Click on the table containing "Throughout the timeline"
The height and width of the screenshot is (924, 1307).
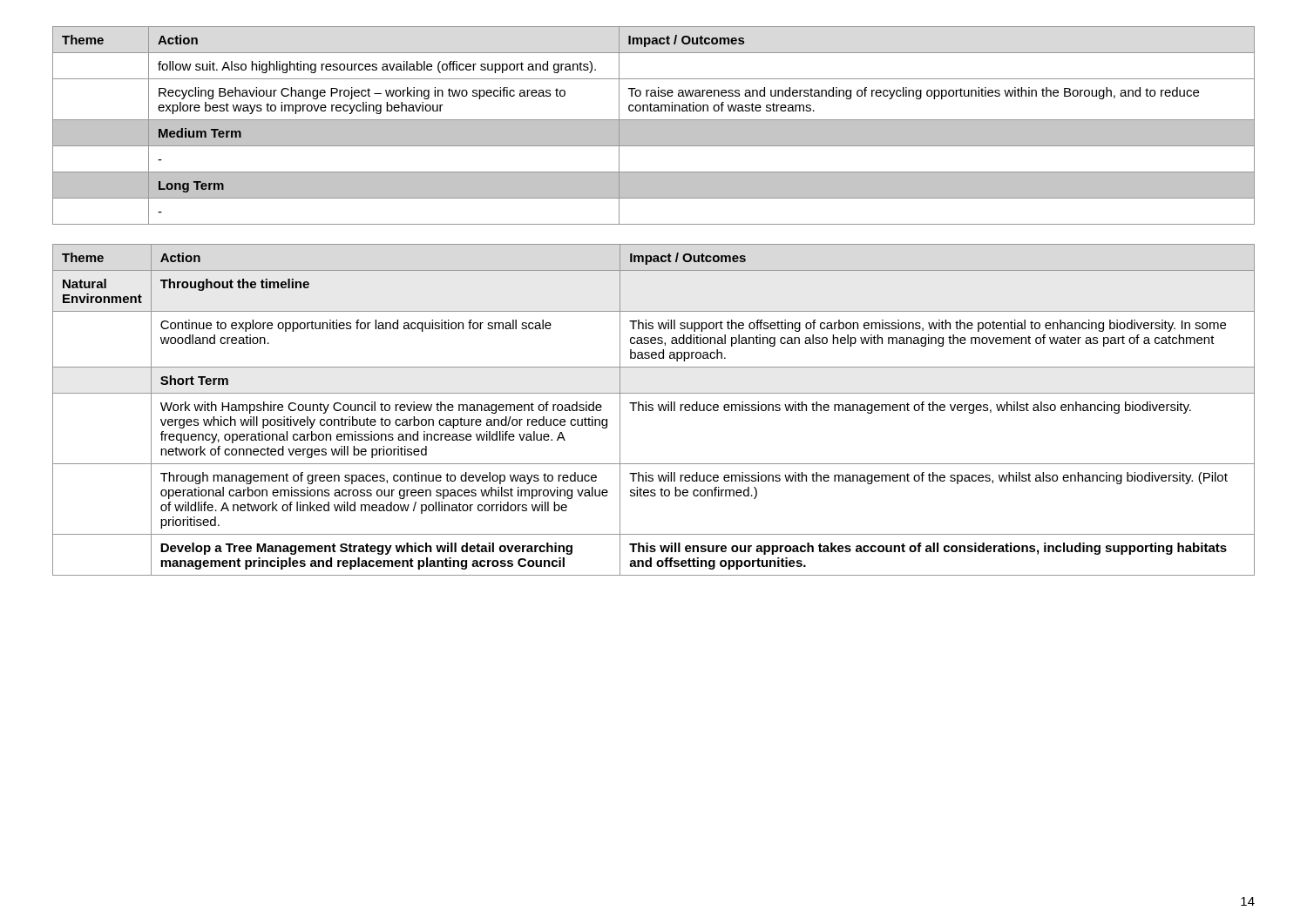(x=654, y=410)
